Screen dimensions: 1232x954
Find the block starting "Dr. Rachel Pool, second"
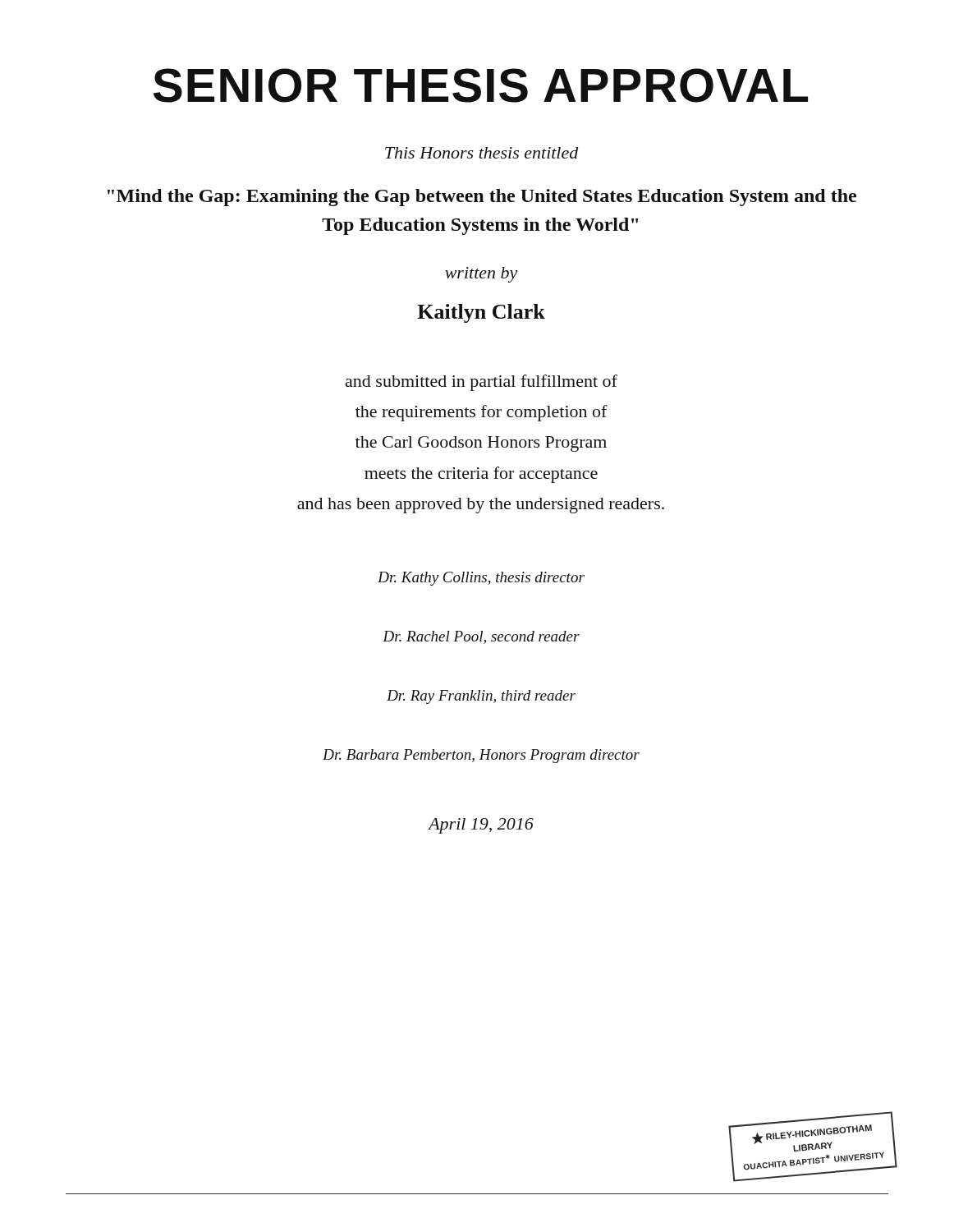coord(481,636)
